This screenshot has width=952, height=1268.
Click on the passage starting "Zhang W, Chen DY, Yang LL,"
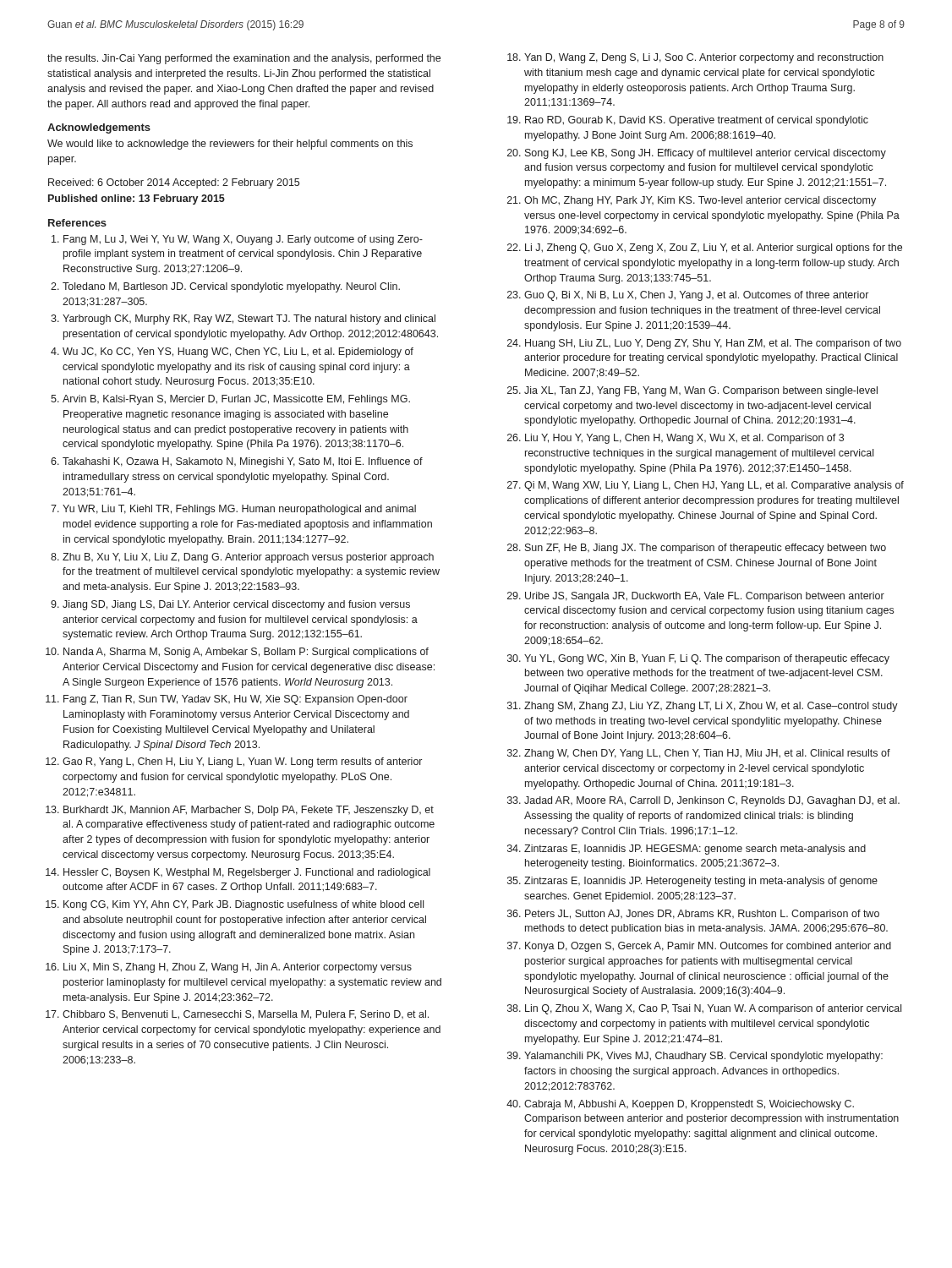click(x=707, y=768)
